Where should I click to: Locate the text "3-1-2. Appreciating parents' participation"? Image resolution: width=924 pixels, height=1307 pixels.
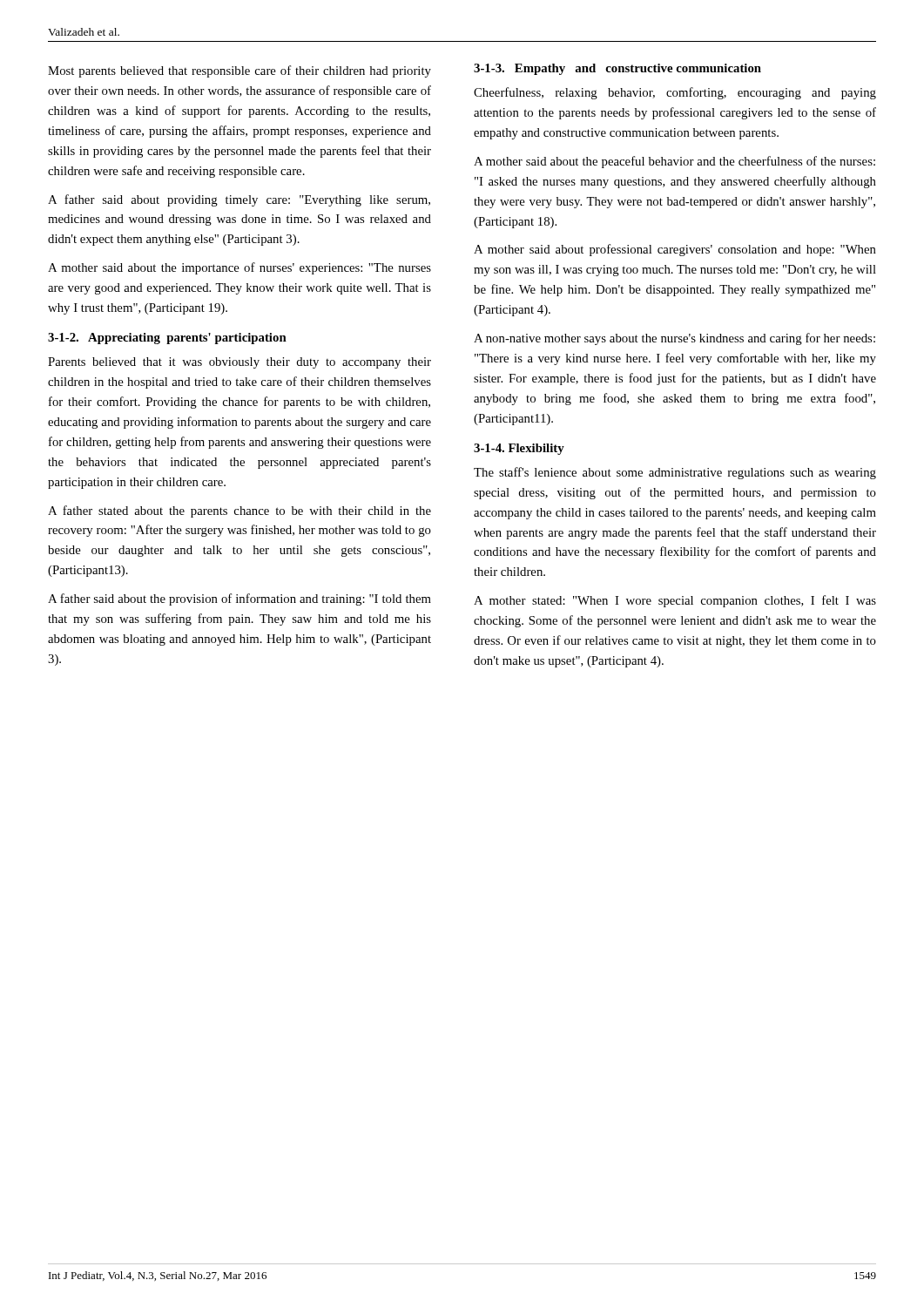167,337
